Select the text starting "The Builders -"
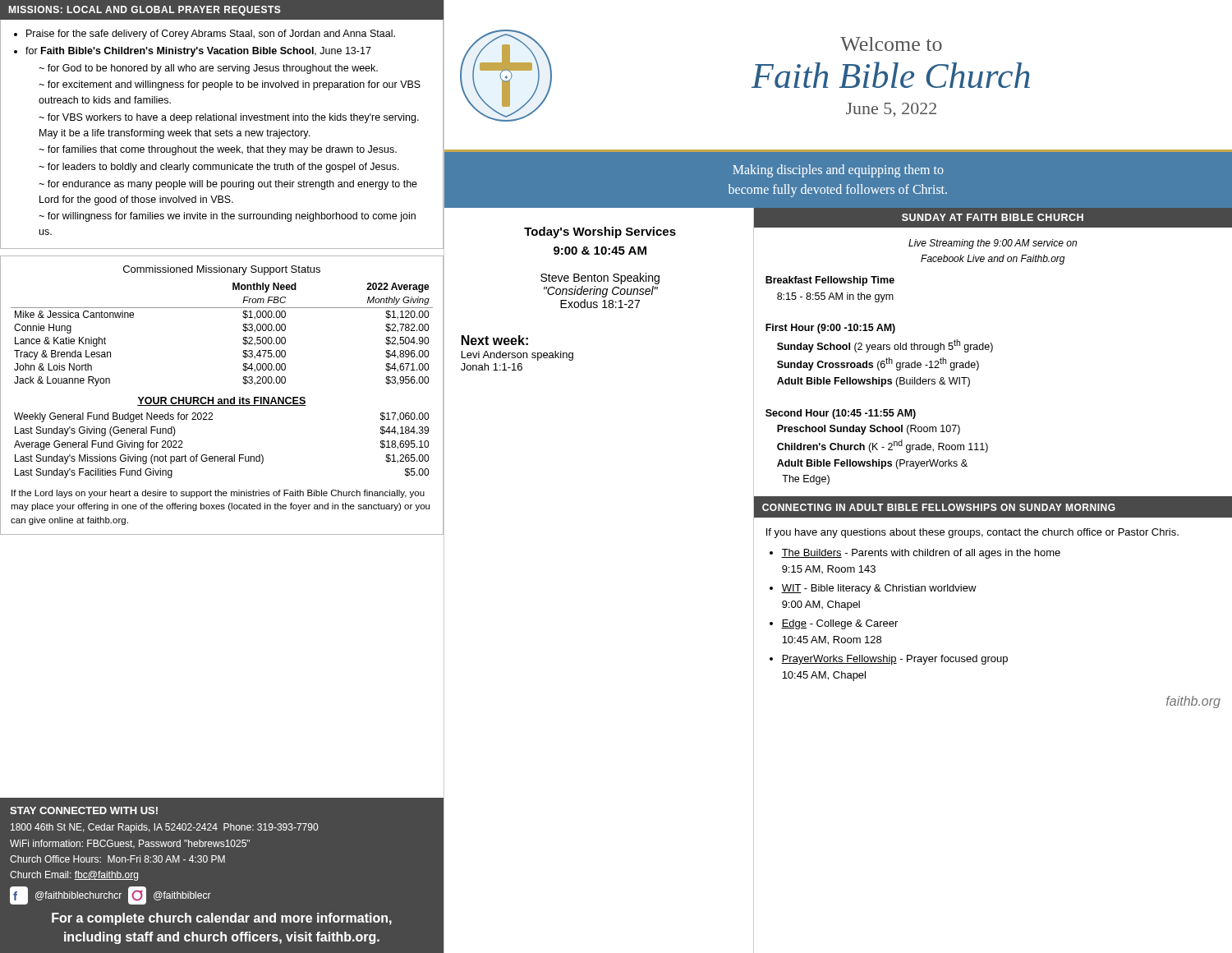The image size is (1232, 953). [x=921, y=561]
